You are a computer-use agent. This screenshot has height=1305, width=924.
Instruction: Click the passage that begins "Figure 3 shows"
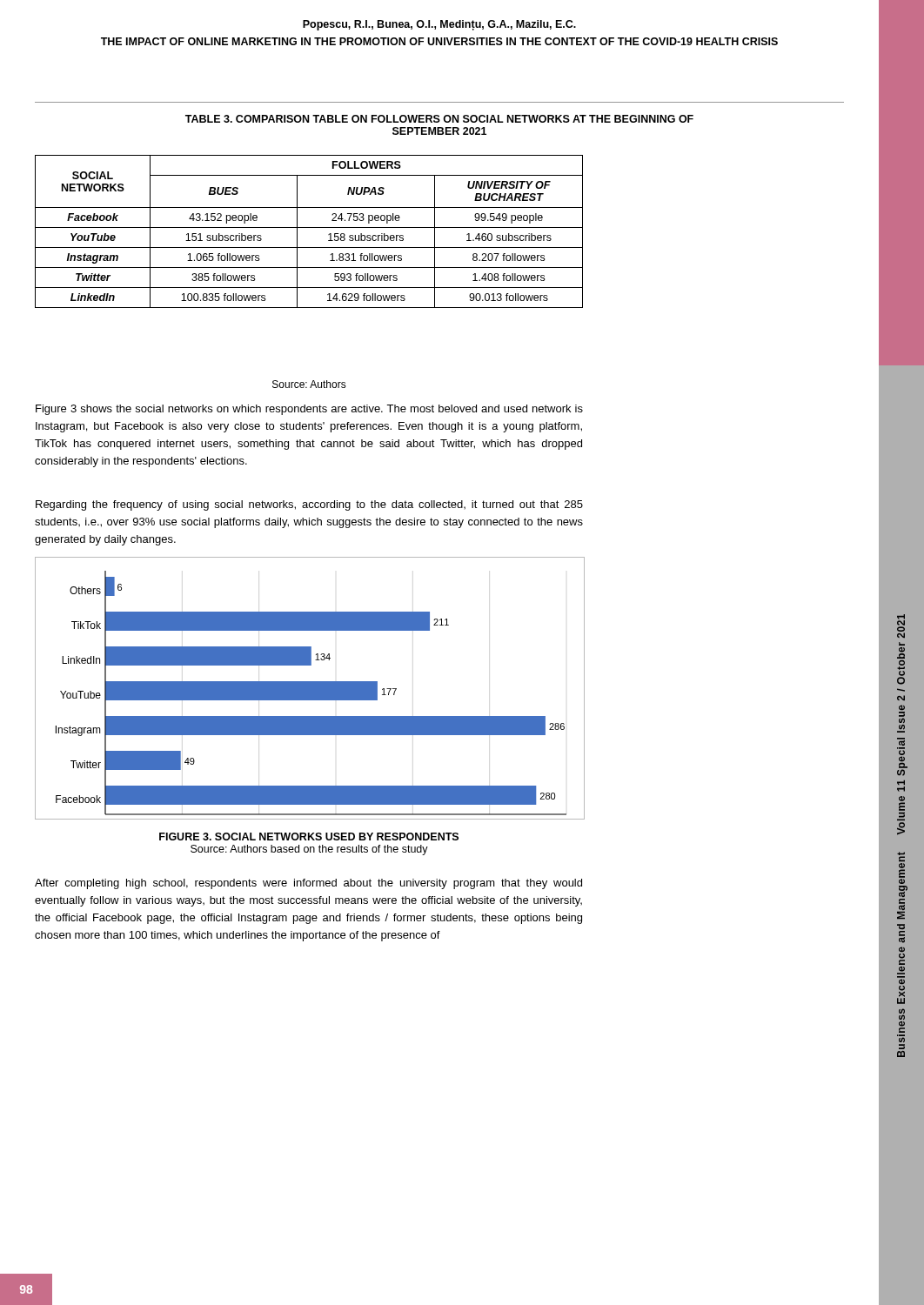point(309,435)
